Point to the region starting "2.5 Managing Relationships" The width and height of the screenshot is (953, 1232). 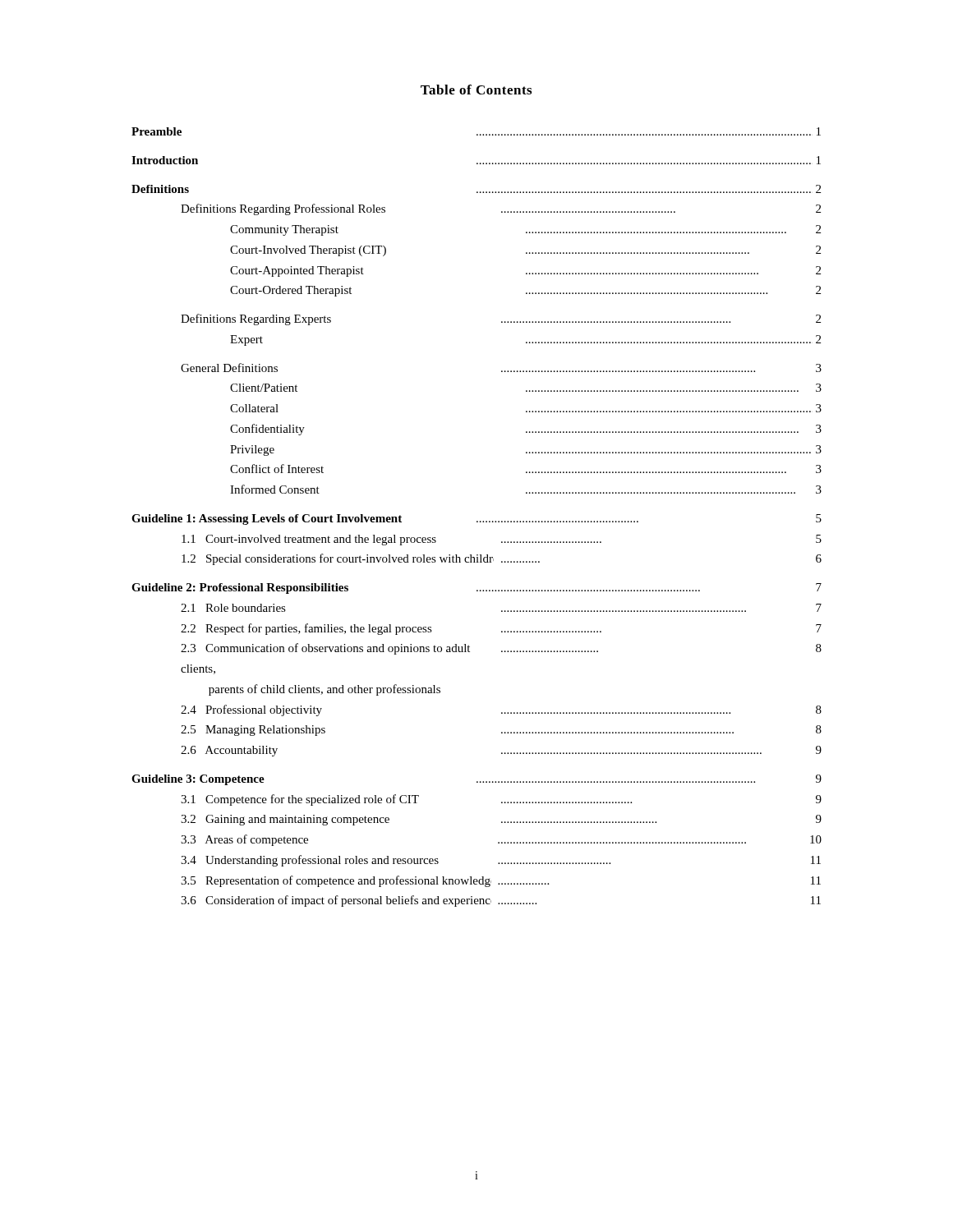(x=501, y=730)
